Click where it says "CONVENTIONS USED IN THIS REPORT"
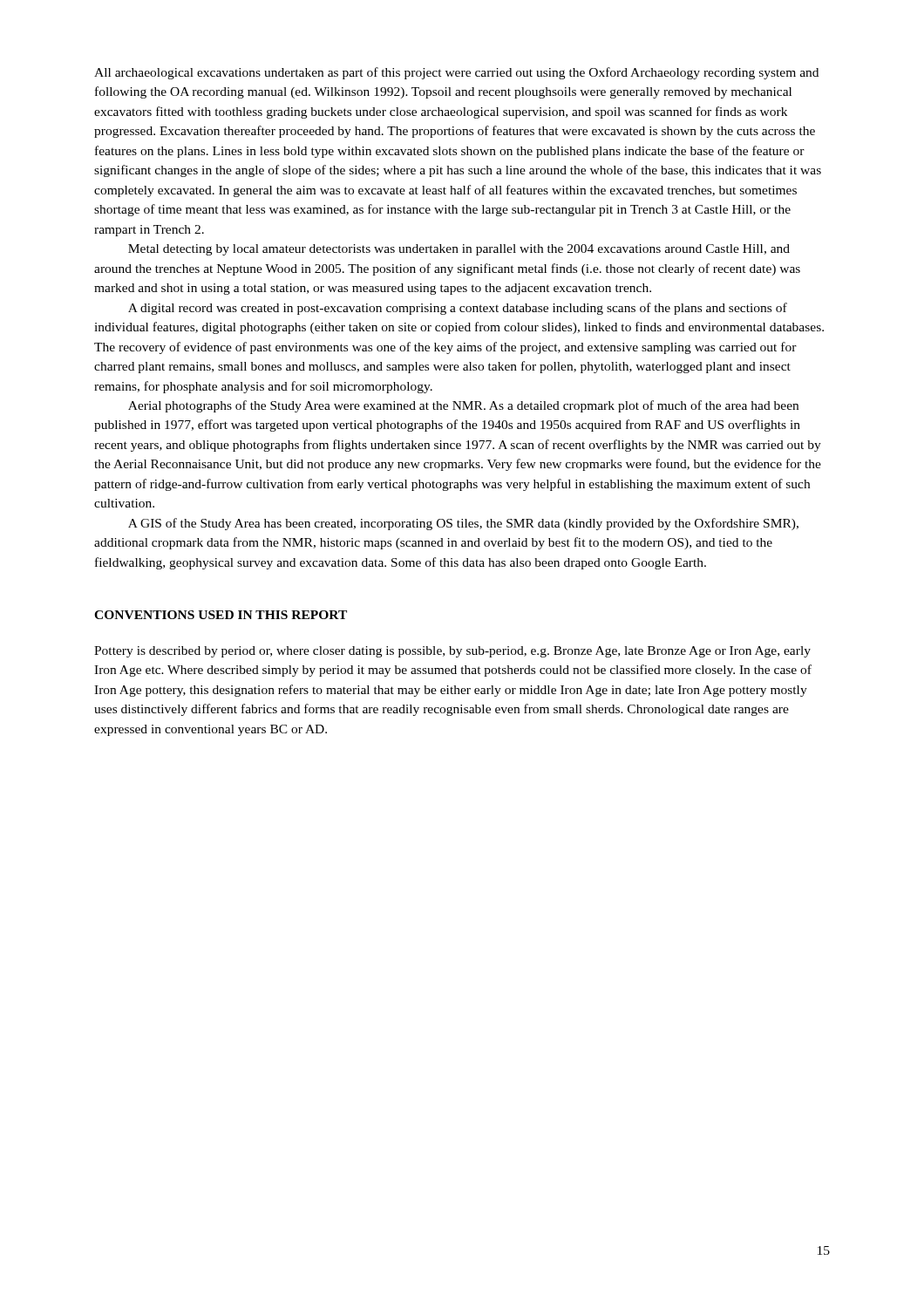Viewport: 924px width, 1308px height. click(x=221, y=614)
